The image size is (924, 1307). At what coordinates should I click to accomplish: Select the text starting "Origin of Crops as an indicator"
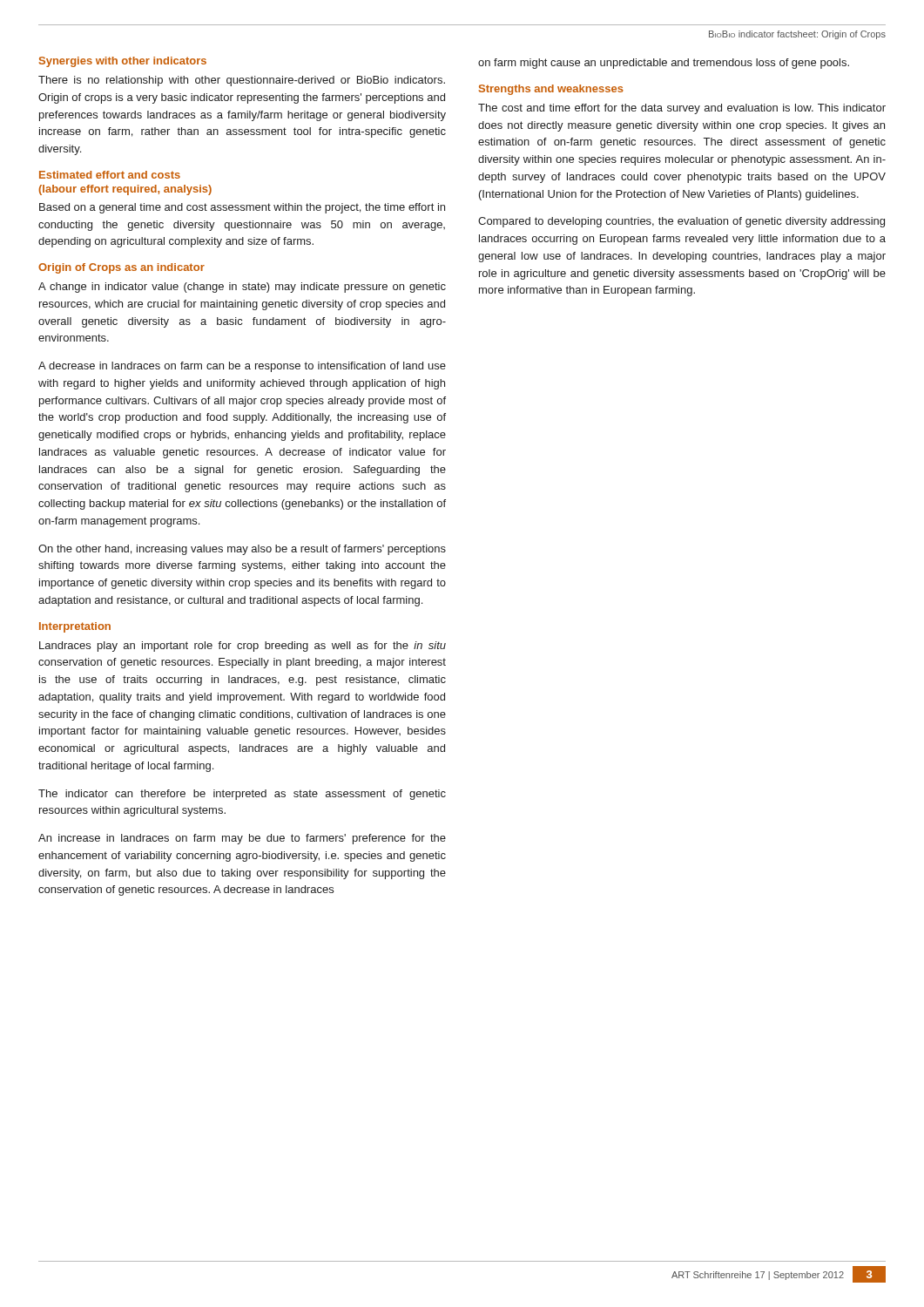[121, 268]
